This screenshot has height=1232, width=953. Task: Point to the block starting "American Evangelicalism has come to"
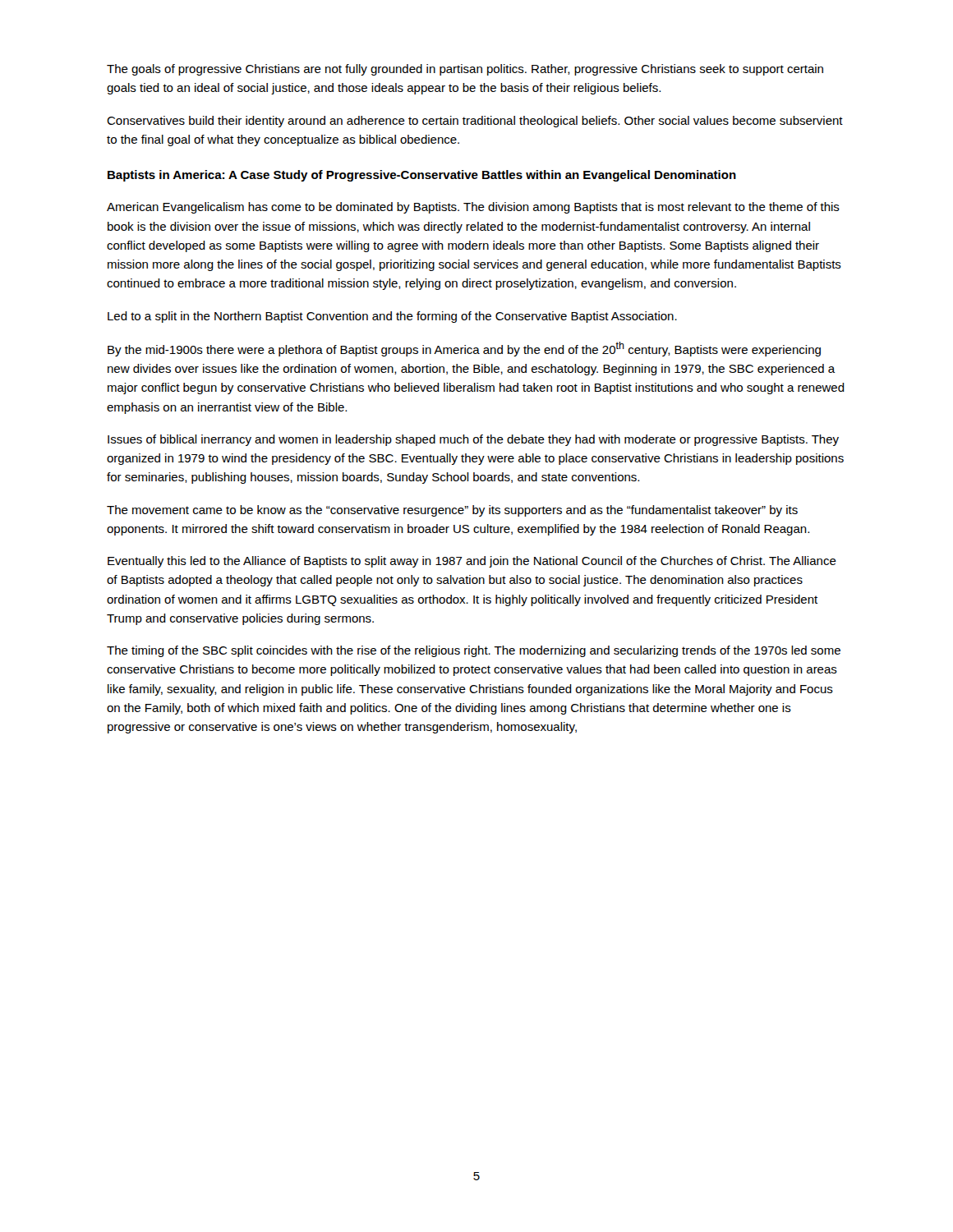coord(474,245)
